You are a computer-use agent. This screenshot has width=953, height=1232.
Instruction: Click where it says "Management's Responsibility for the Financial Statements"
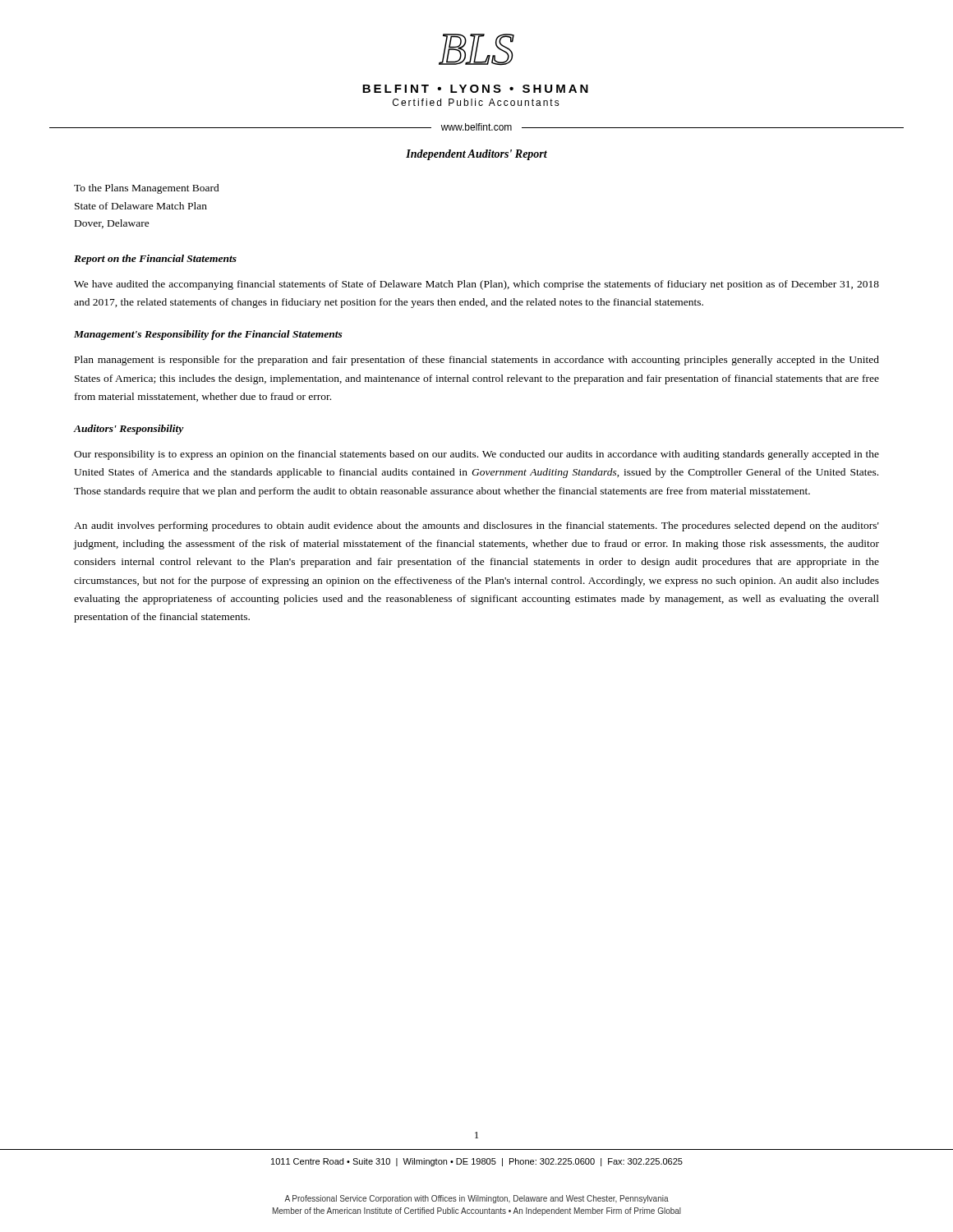208,334
